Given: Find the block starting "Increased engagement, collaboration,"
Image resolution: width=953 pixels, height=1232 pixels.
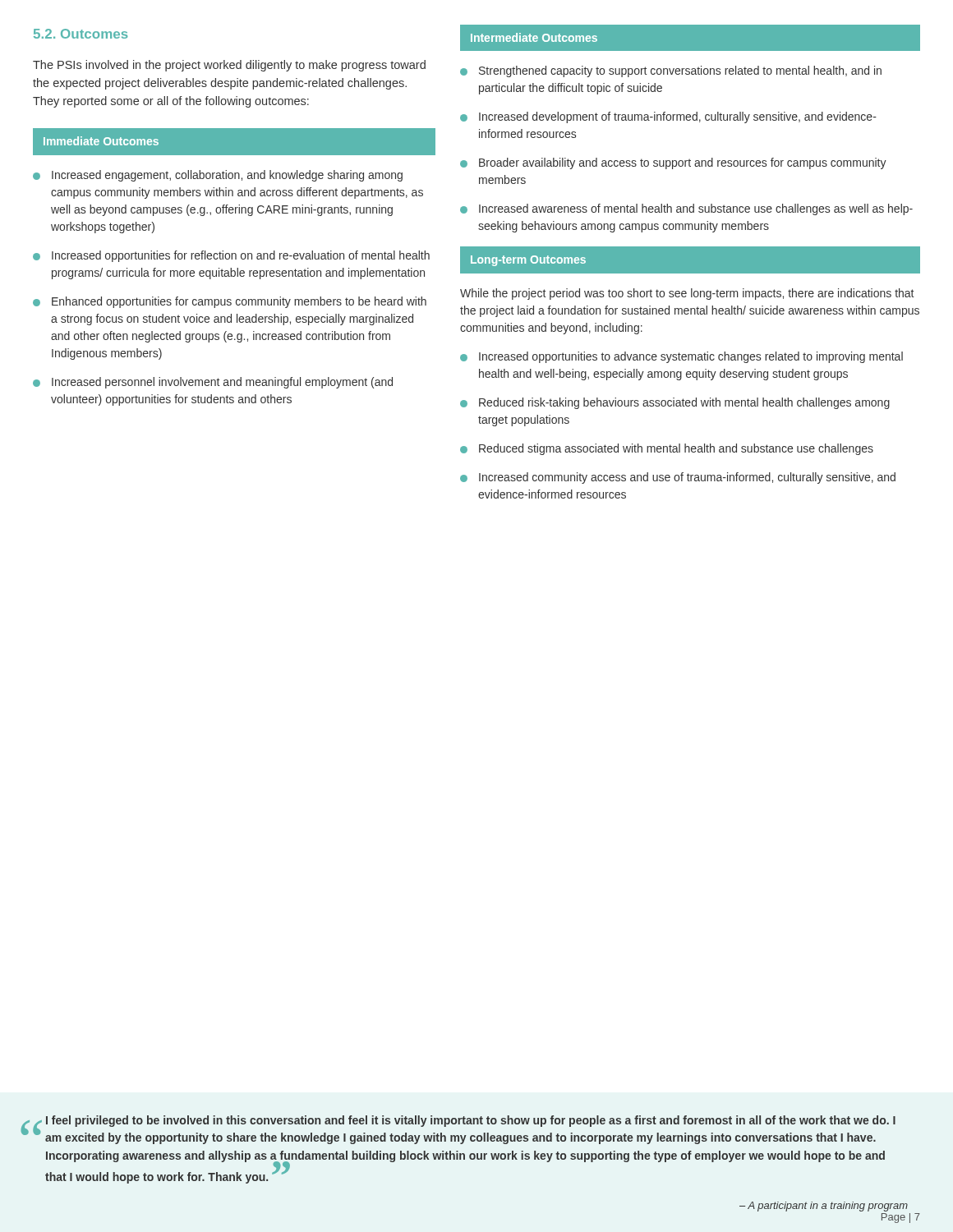Looking at the screenshot, I should pyautogui.click(x=237, y=201).
